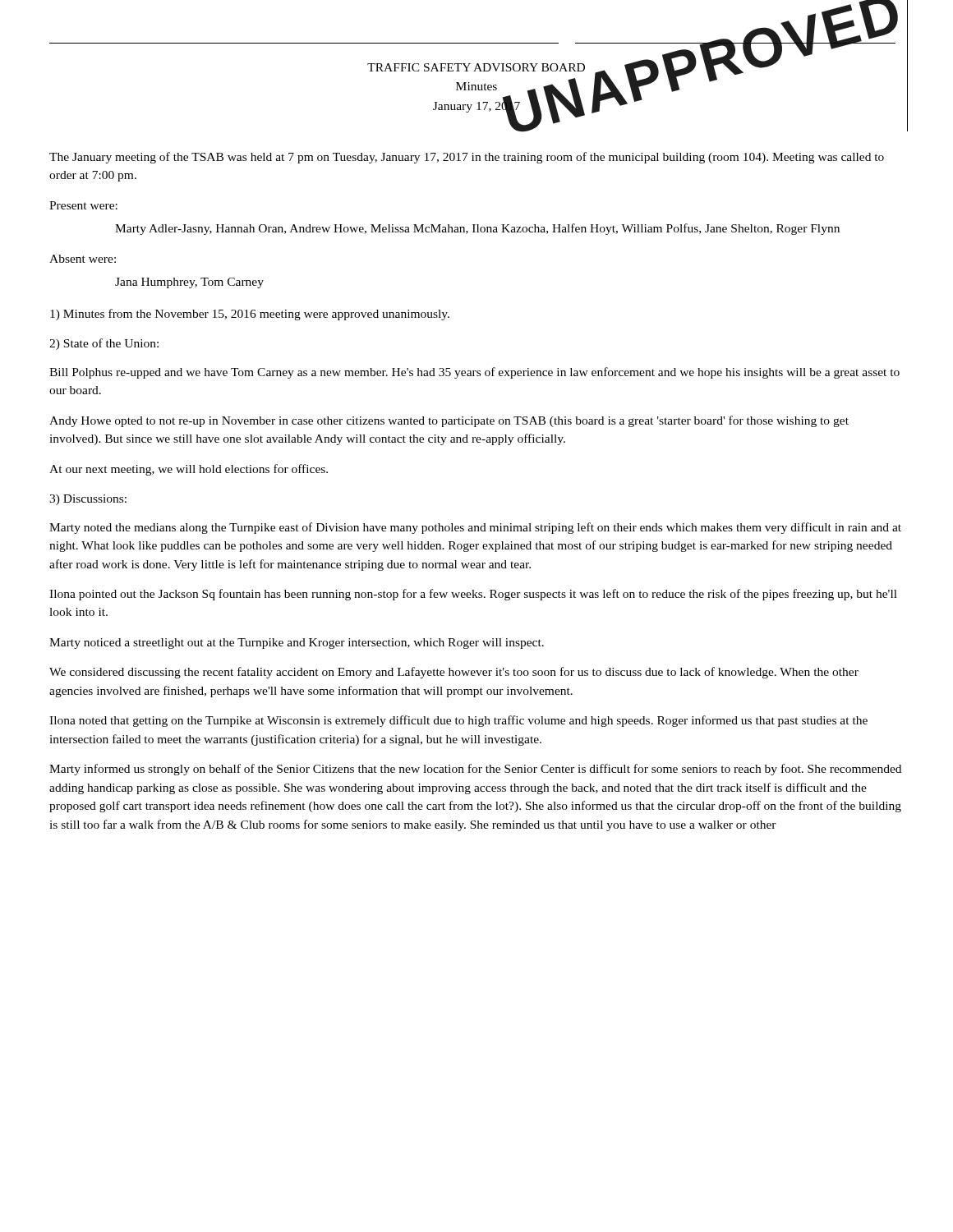Click on the block starting "Ilona pointed out the Jackson"
The image size is (953, 1232).
click(473, 603)
